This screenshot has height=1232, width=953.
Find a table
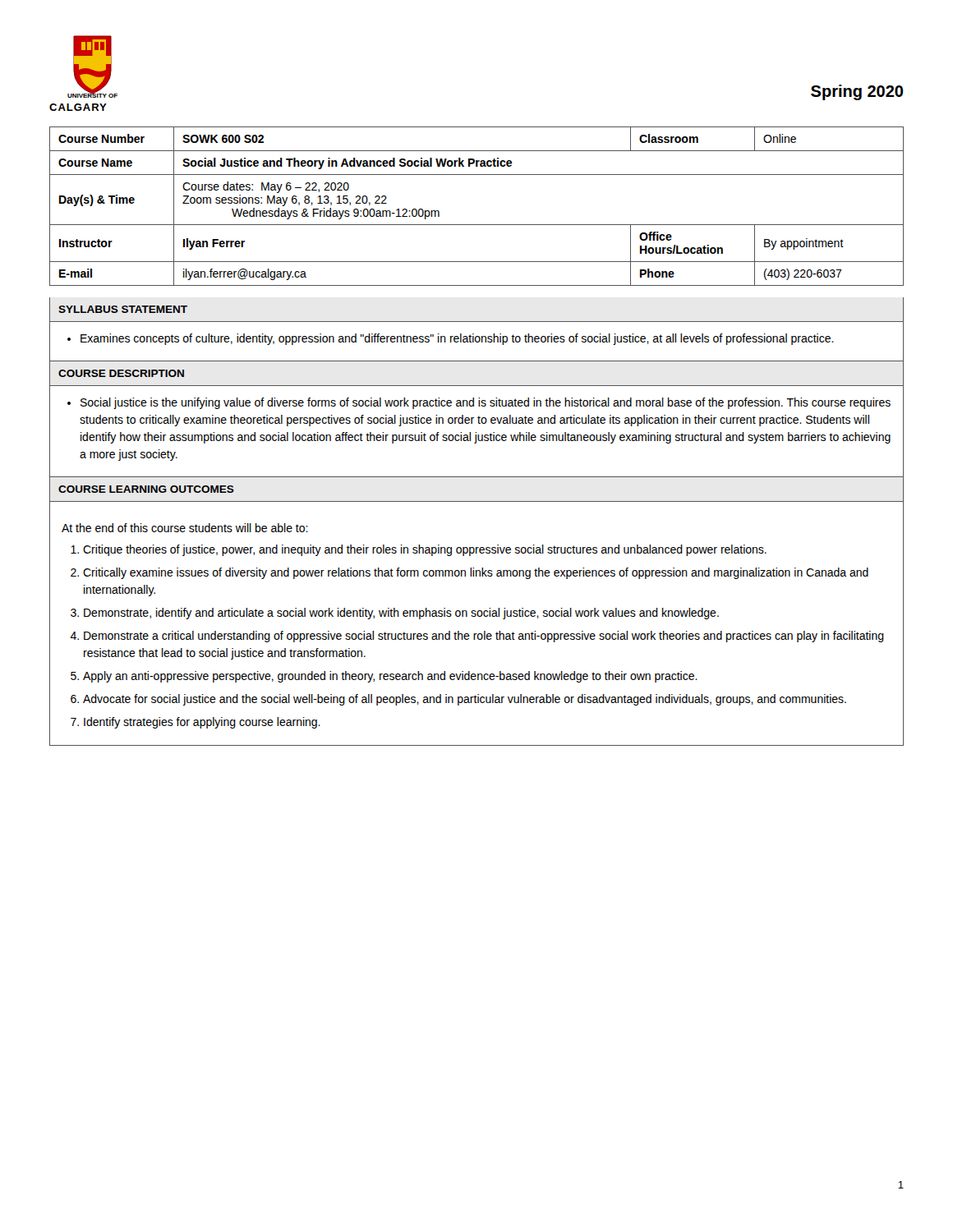click(x=476, y=206)
